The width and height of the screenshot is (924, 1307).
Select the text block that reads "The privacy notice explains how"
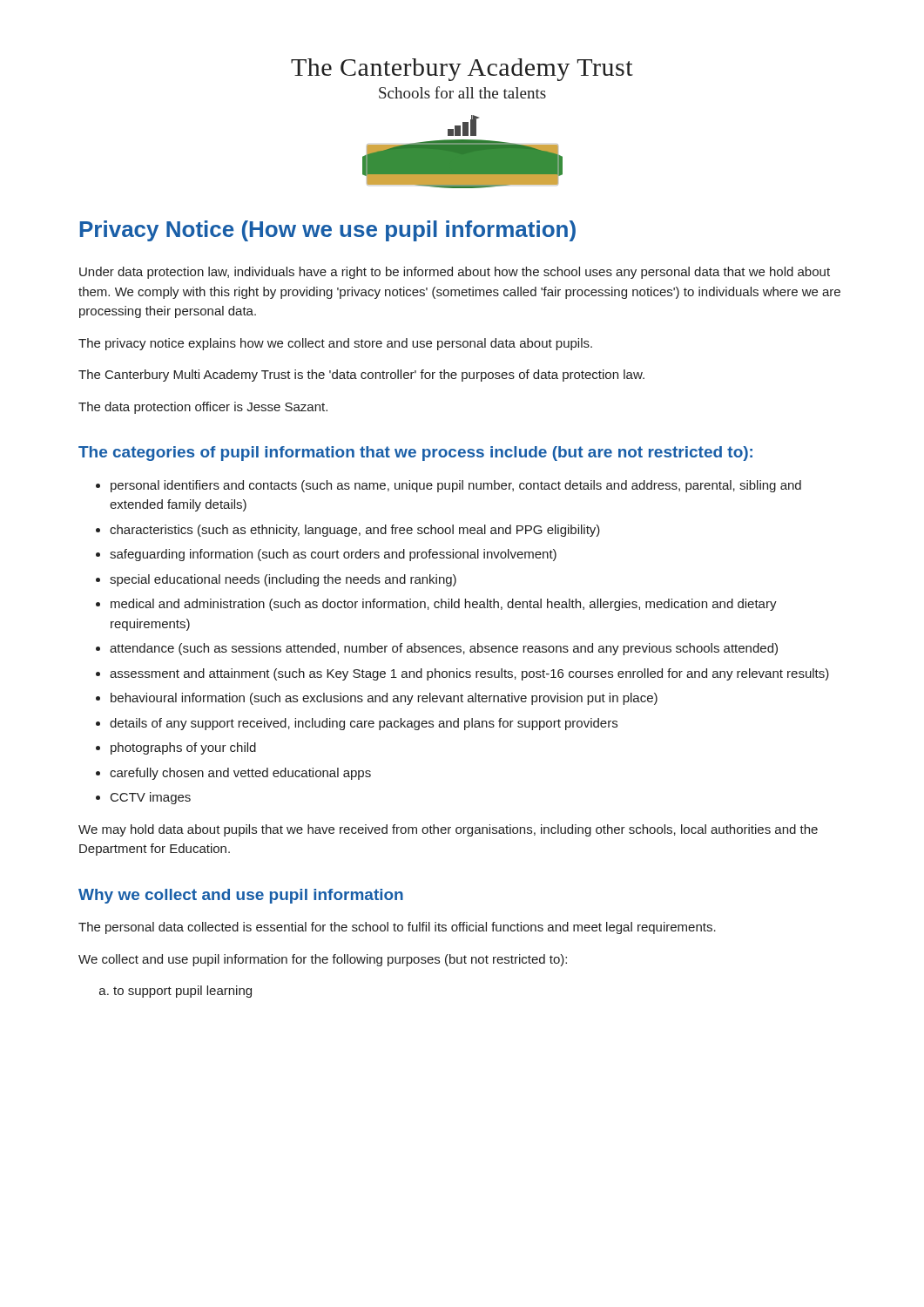click(x=336, y=342)
